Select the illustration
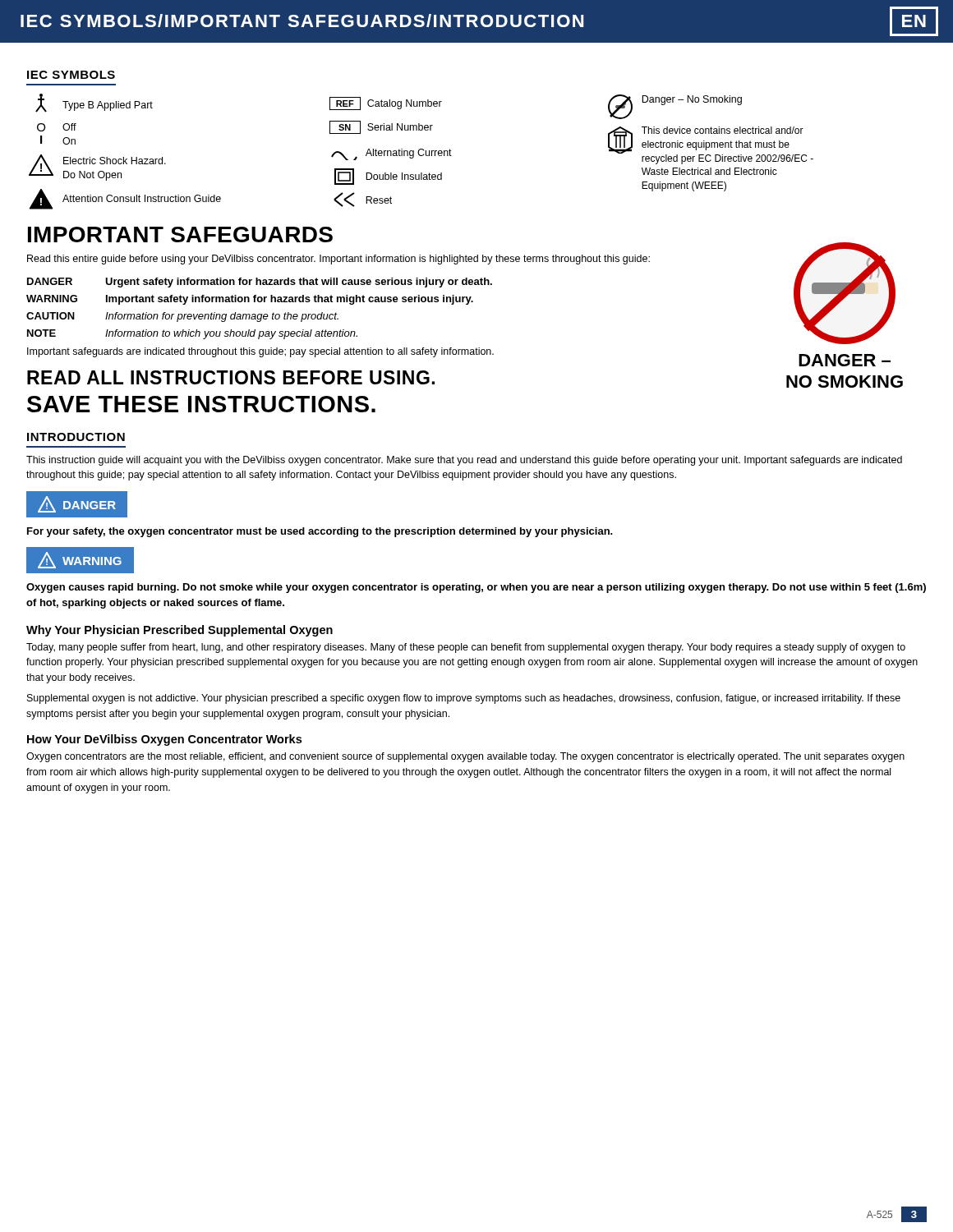Screen dimensions: 1232x953 [845, 319]
